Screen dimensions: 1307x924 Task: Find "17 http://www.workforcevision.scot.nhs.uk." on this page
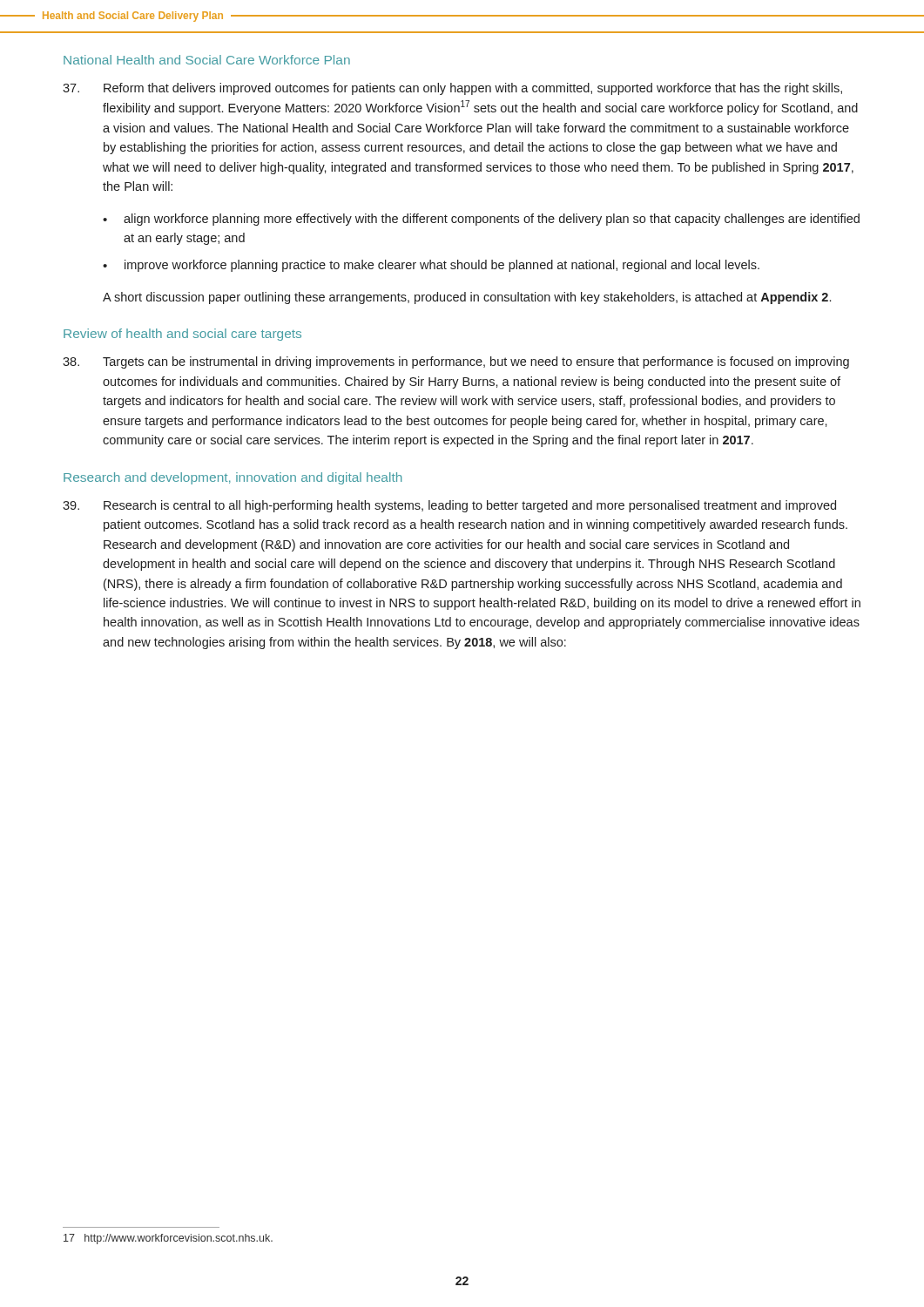(x=168, y=1238)
